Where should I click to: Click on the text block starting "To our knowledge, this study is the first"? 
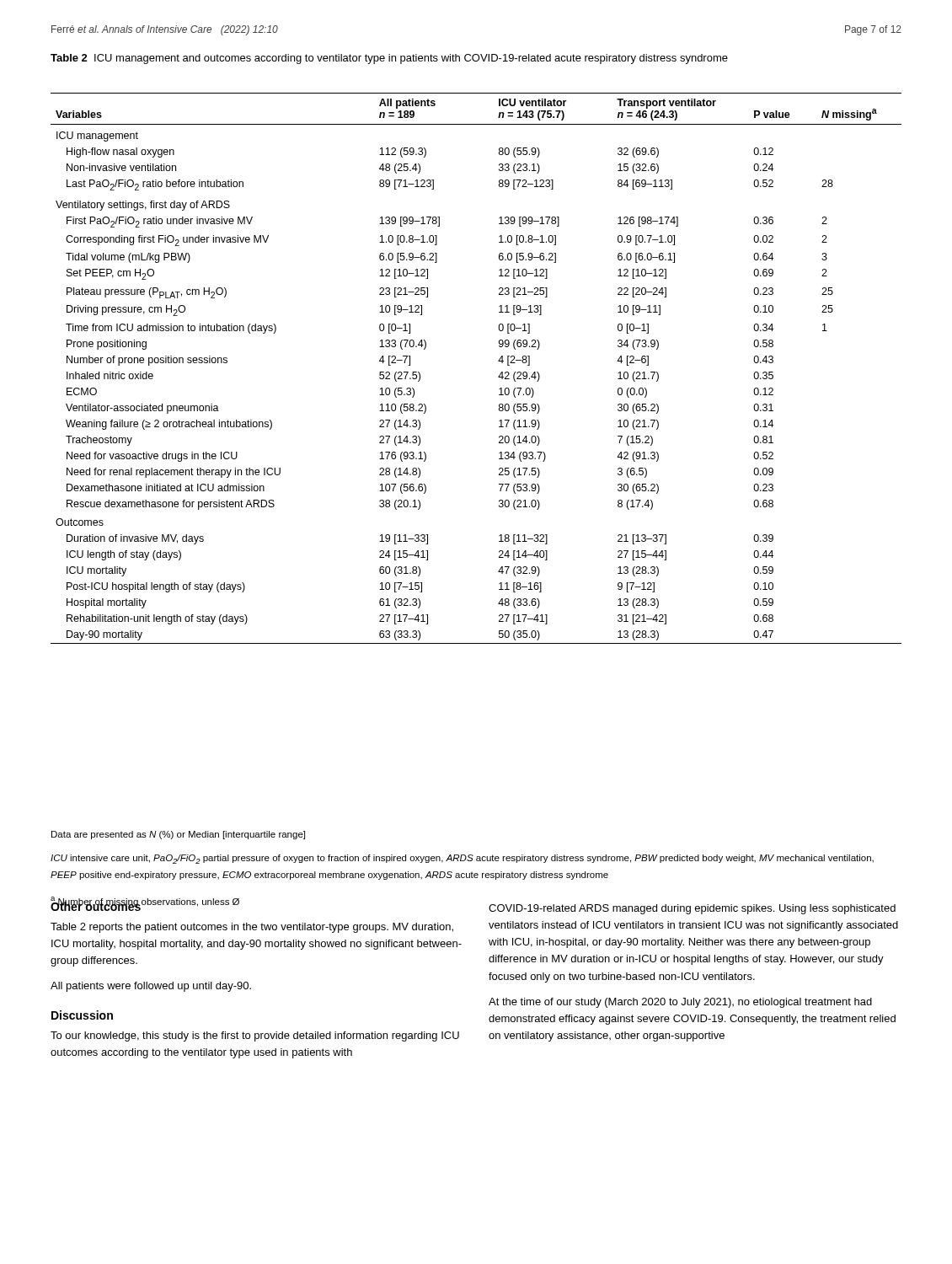point(255,1043)
